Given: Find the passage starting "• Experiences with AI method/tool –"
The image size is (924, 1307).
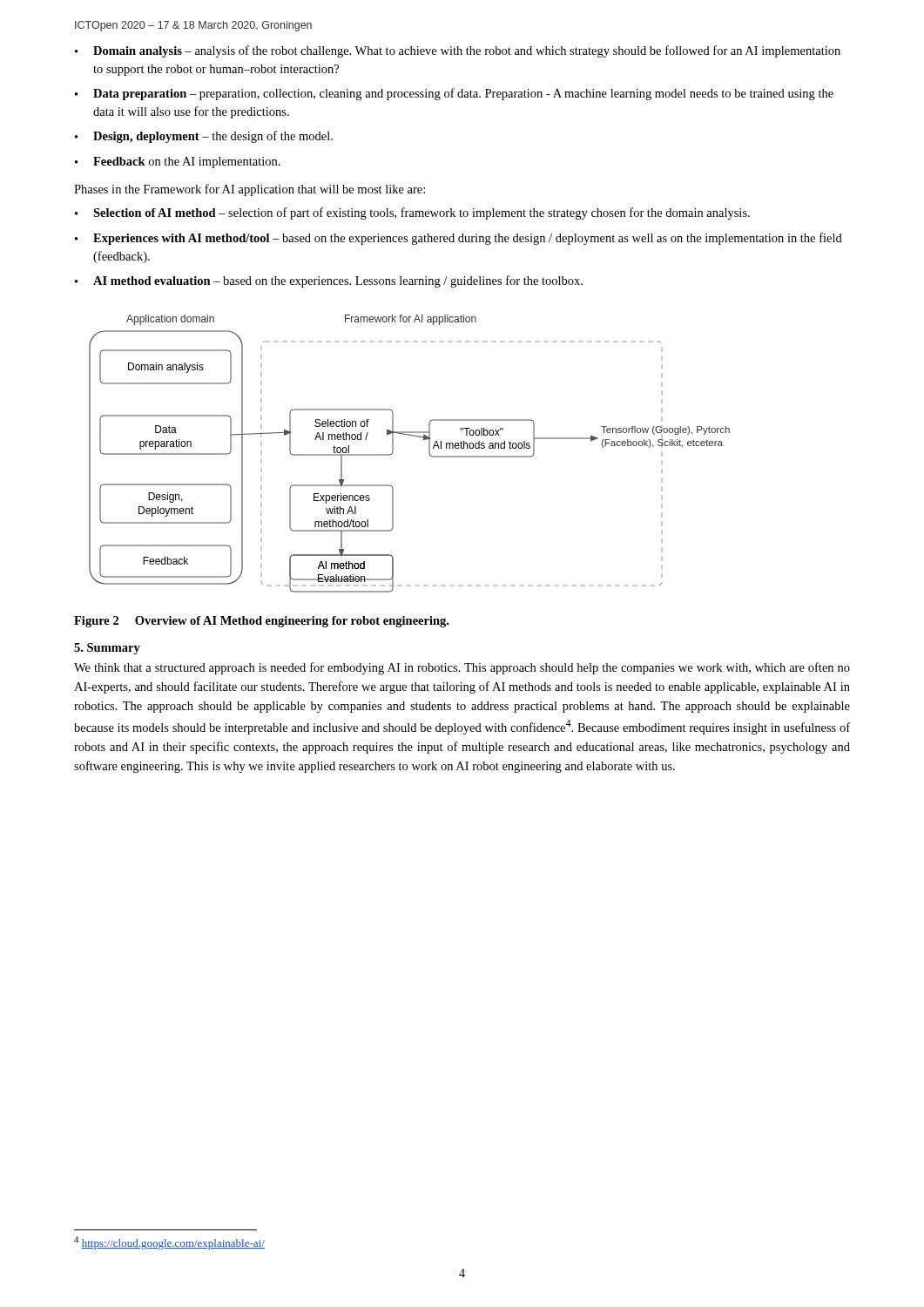Looking at the screenshot, I should point(462,248).
